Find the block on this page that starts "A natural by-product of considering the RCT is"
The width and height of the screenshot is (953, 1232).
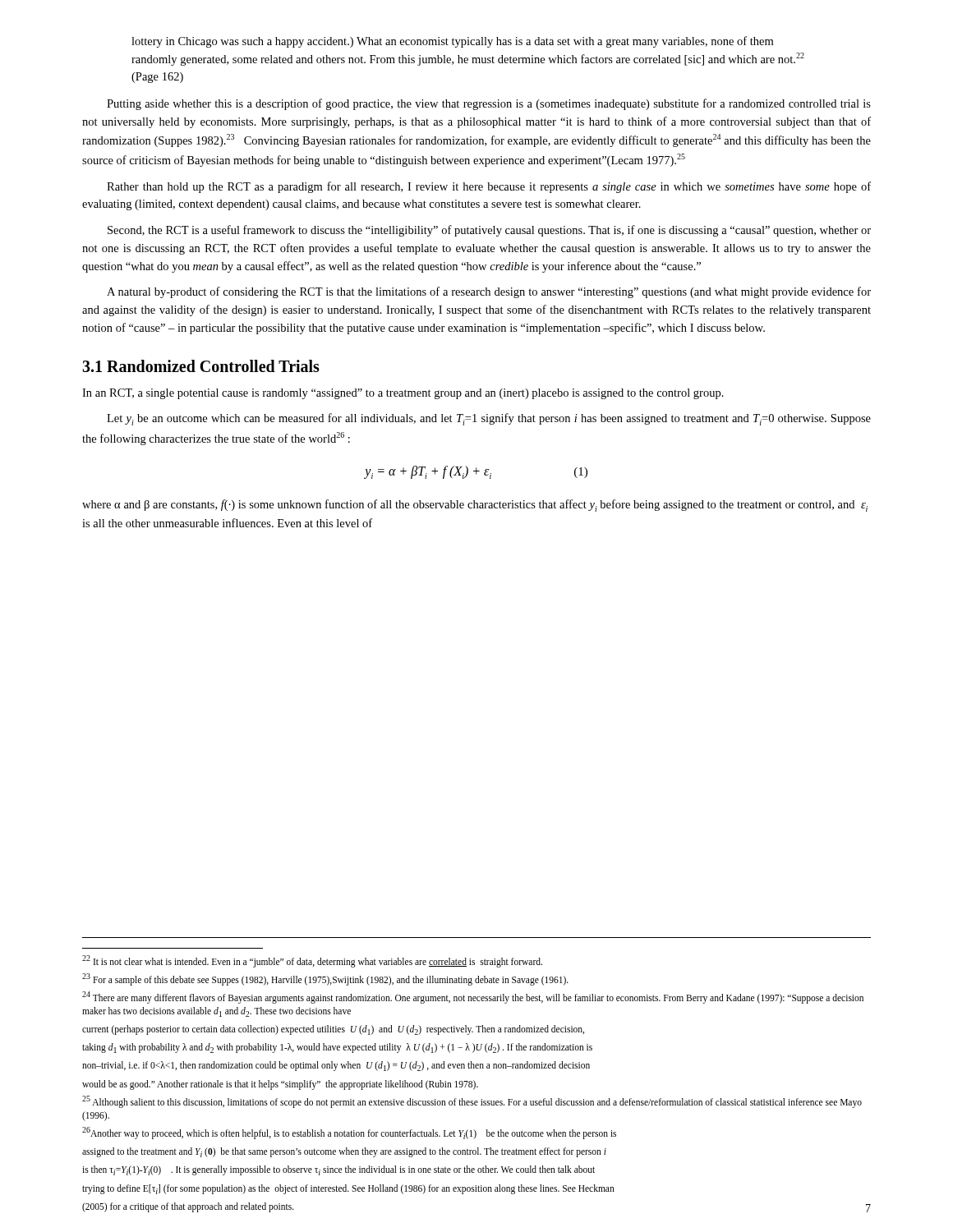(476, 310)
